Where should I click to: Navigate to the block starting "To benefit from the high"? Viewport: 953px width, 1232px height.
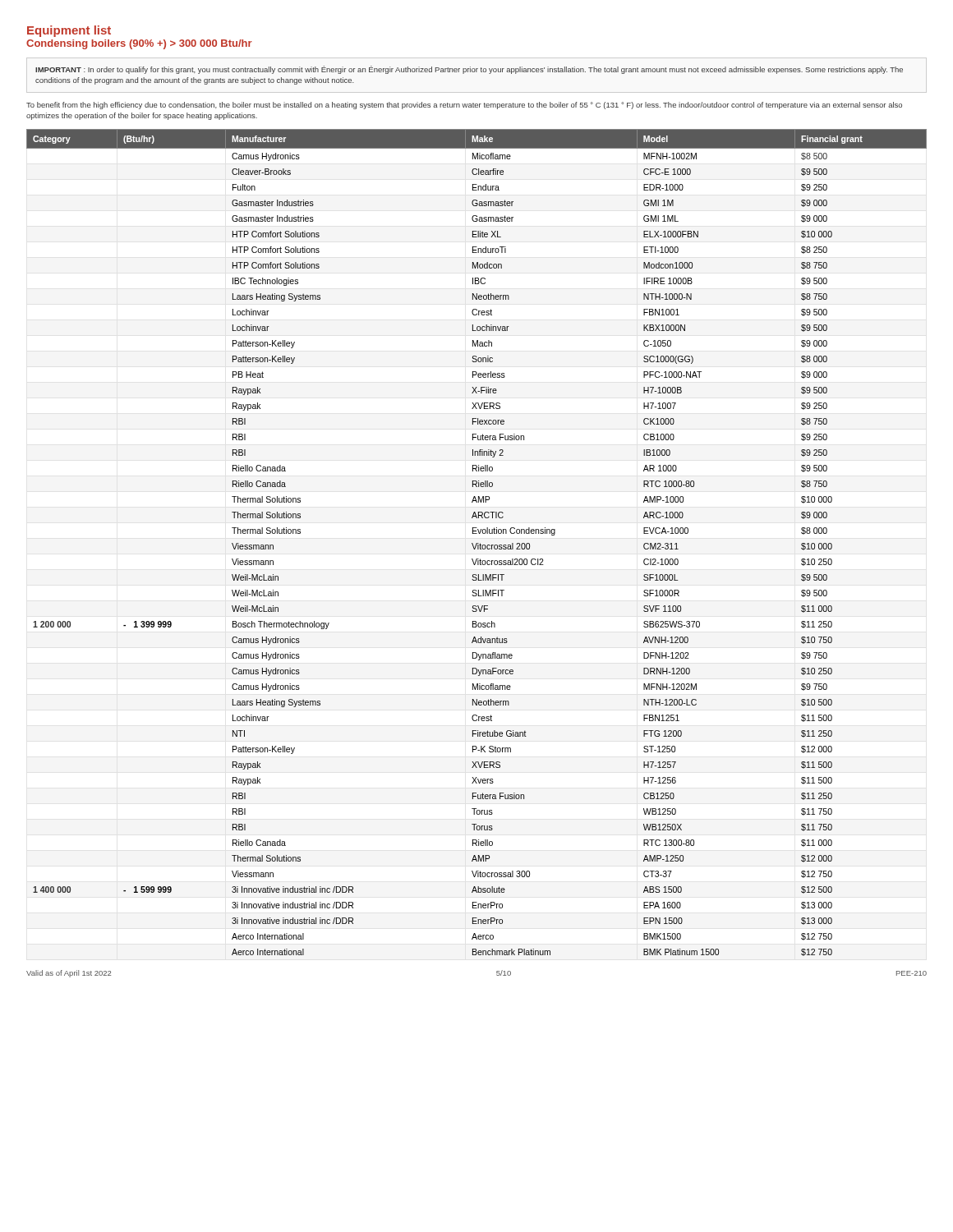tap(464, 110)
